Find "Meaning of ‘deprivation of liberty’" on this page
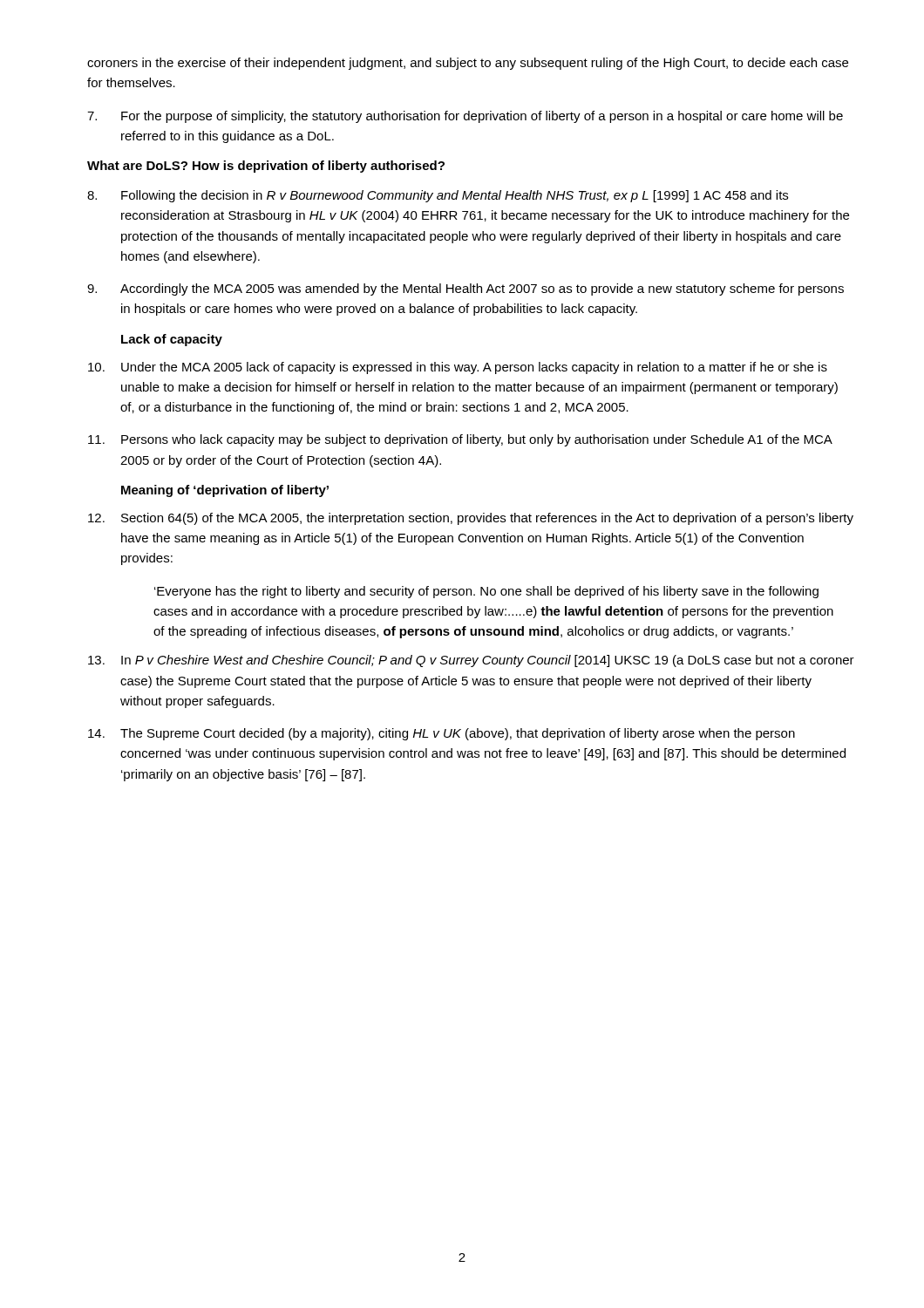This screenshot has height=1308, width=924. pos(225,489)
